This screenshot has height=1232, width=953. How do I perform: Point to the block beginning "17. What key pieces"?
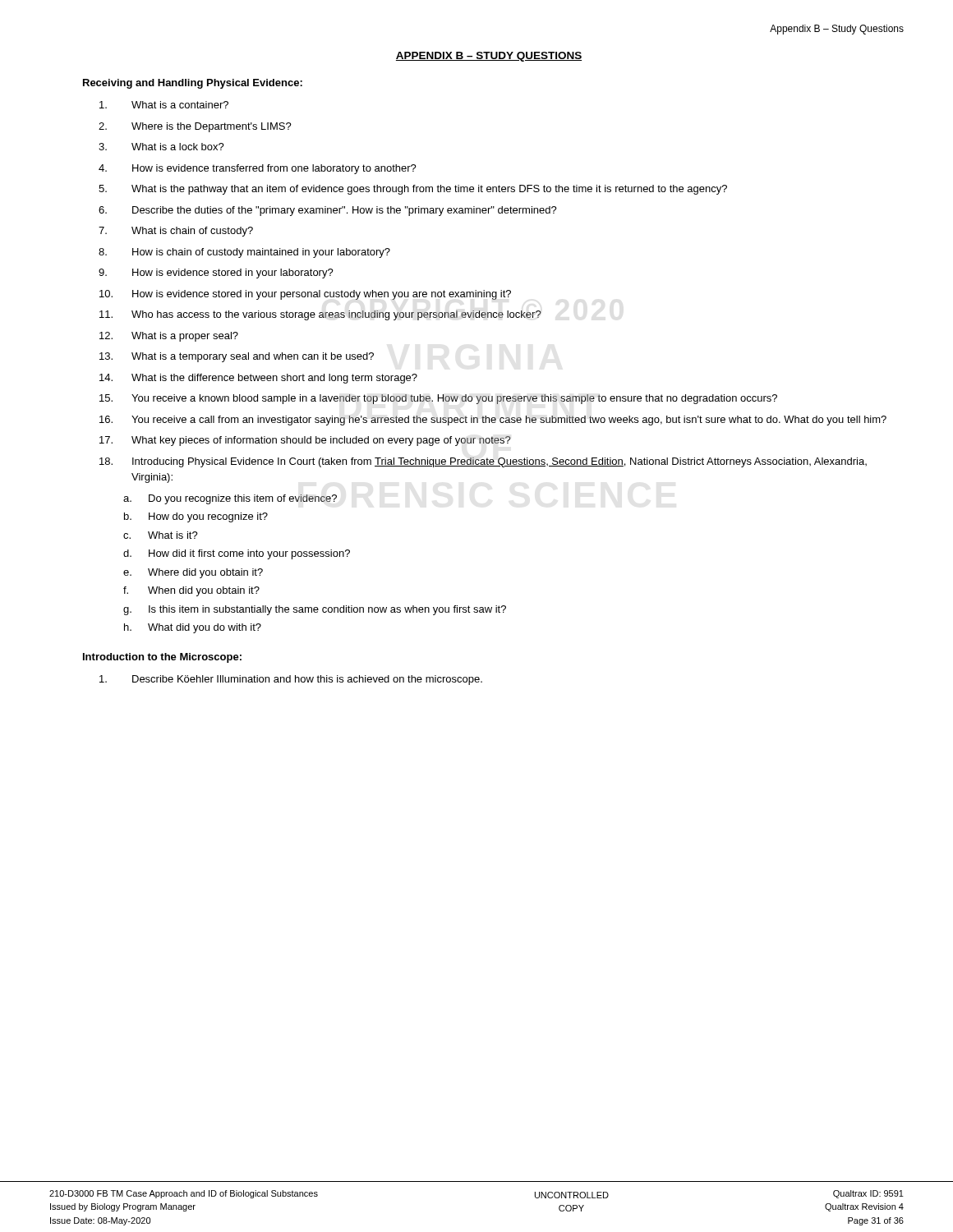point(497,440)
